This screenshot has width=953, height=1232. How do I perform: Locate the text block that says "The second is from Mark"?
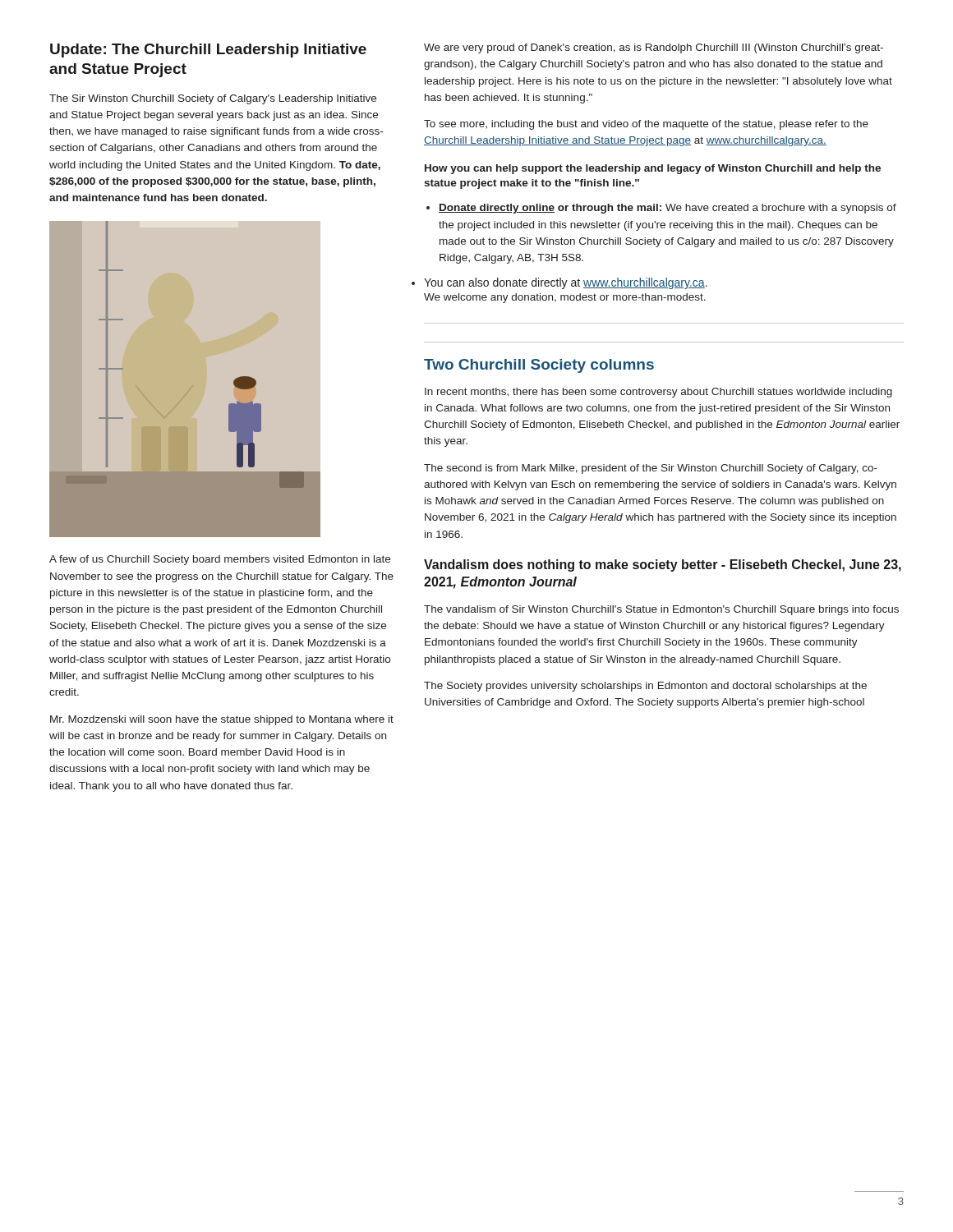point(664,501)
